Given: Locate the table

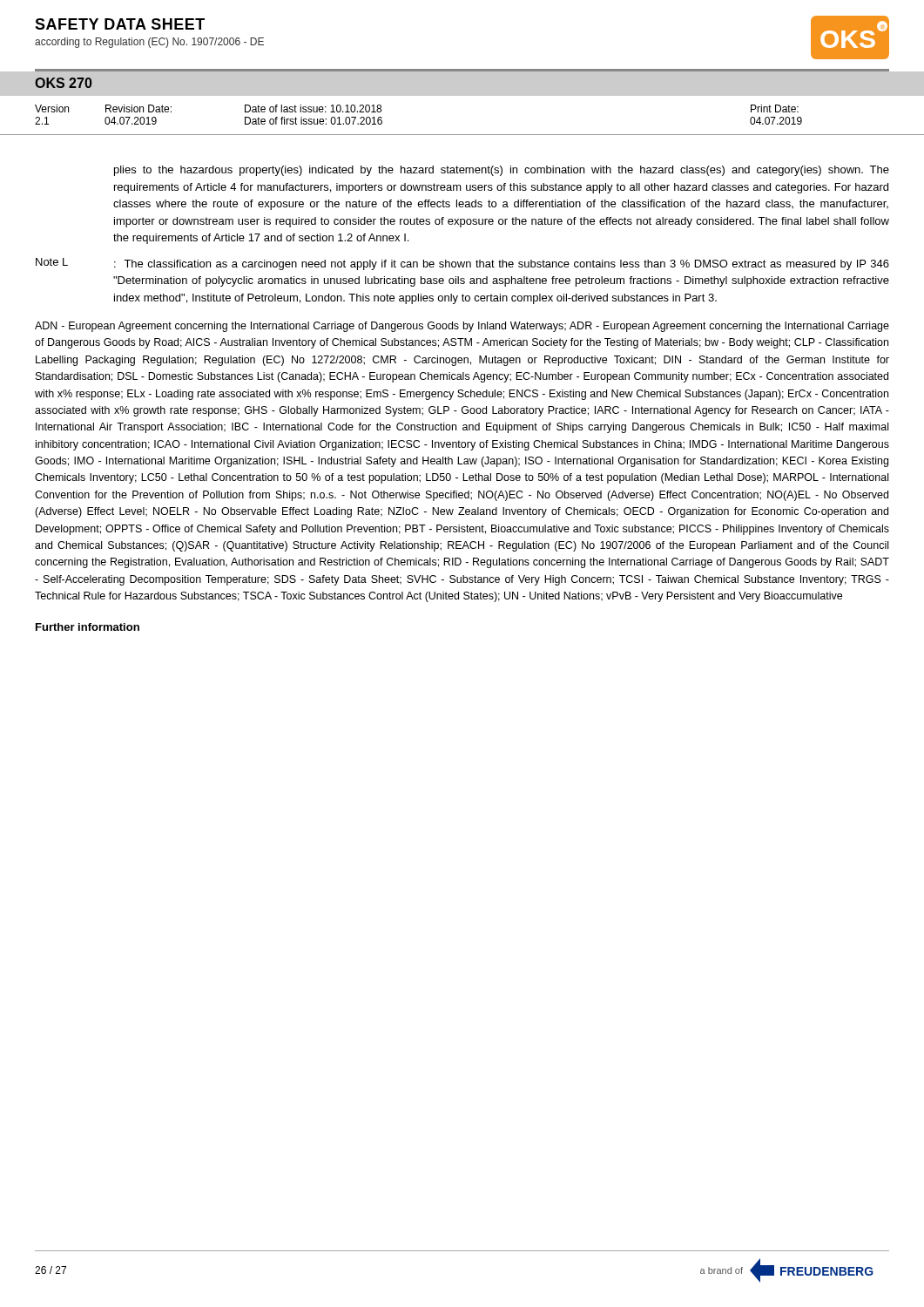Looking at the screenshot, I should (462, 115).
